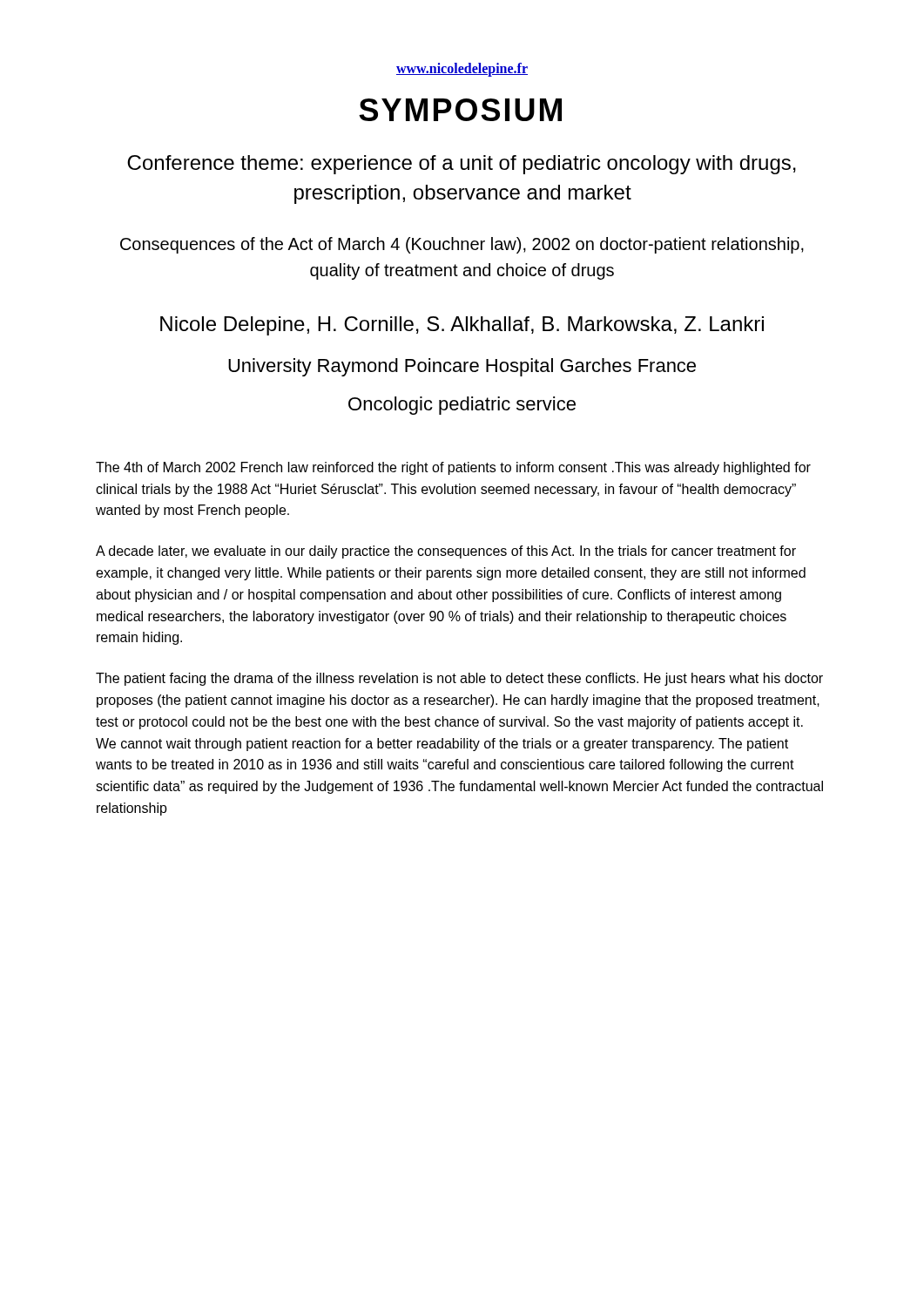This screenshot has height=1307, width=924.
Task: Locate the text block that says "The 4th of"
Action: [x=453, y=489]
